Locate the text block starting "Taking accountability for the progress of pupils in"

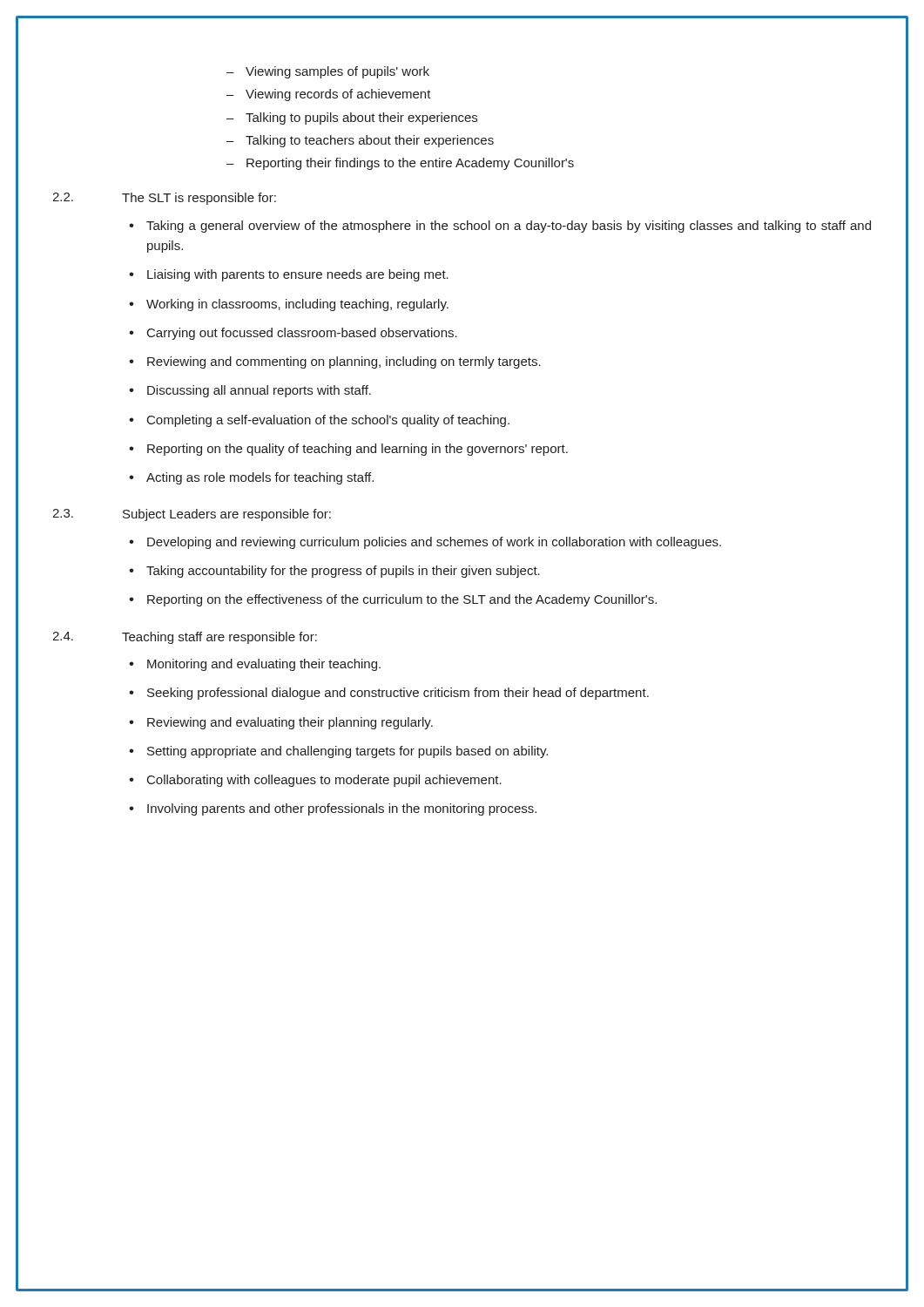coord(343,570)
